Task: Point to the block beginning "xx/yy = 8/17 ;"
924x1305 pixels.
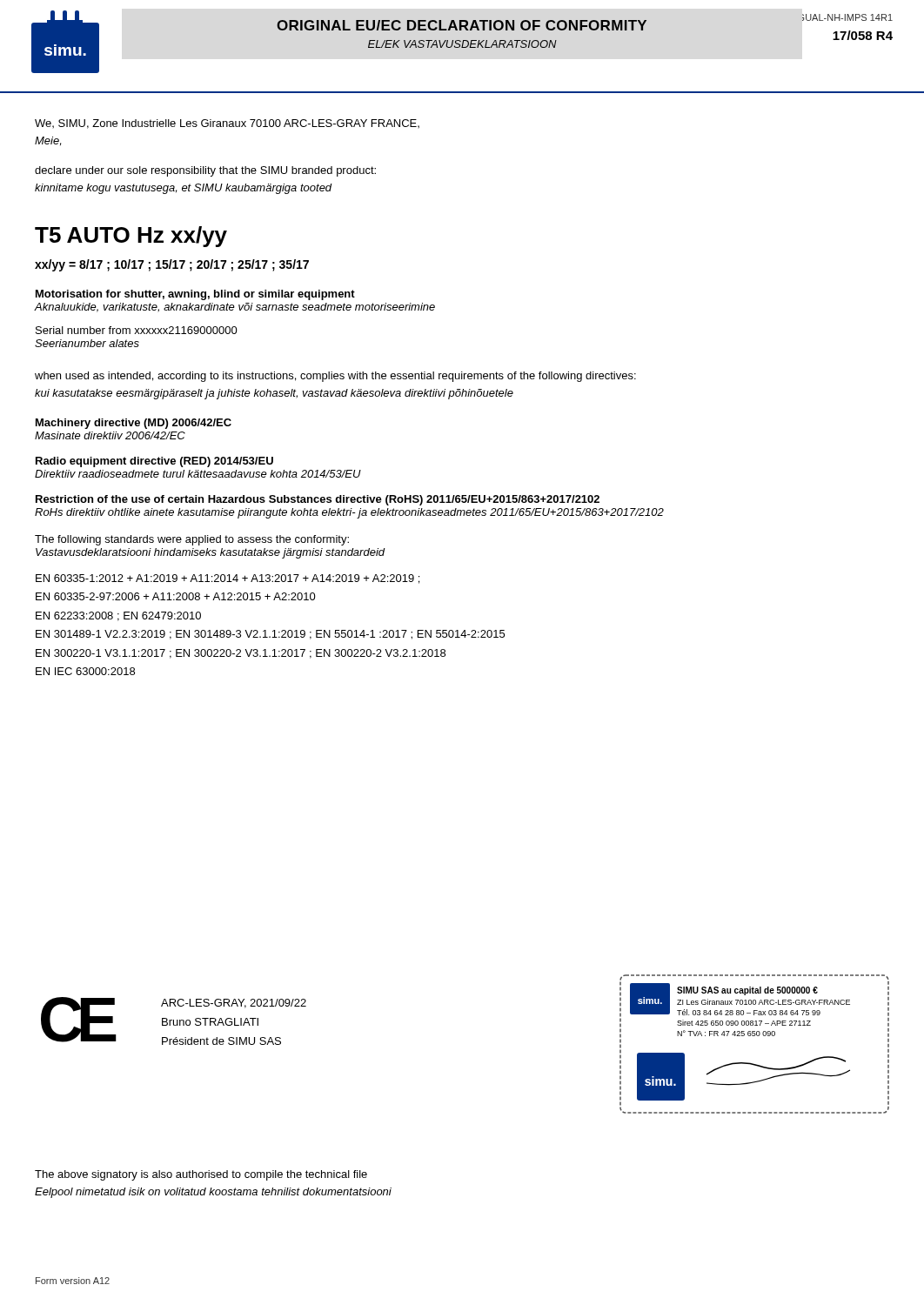Action: (x=172, y=264)
